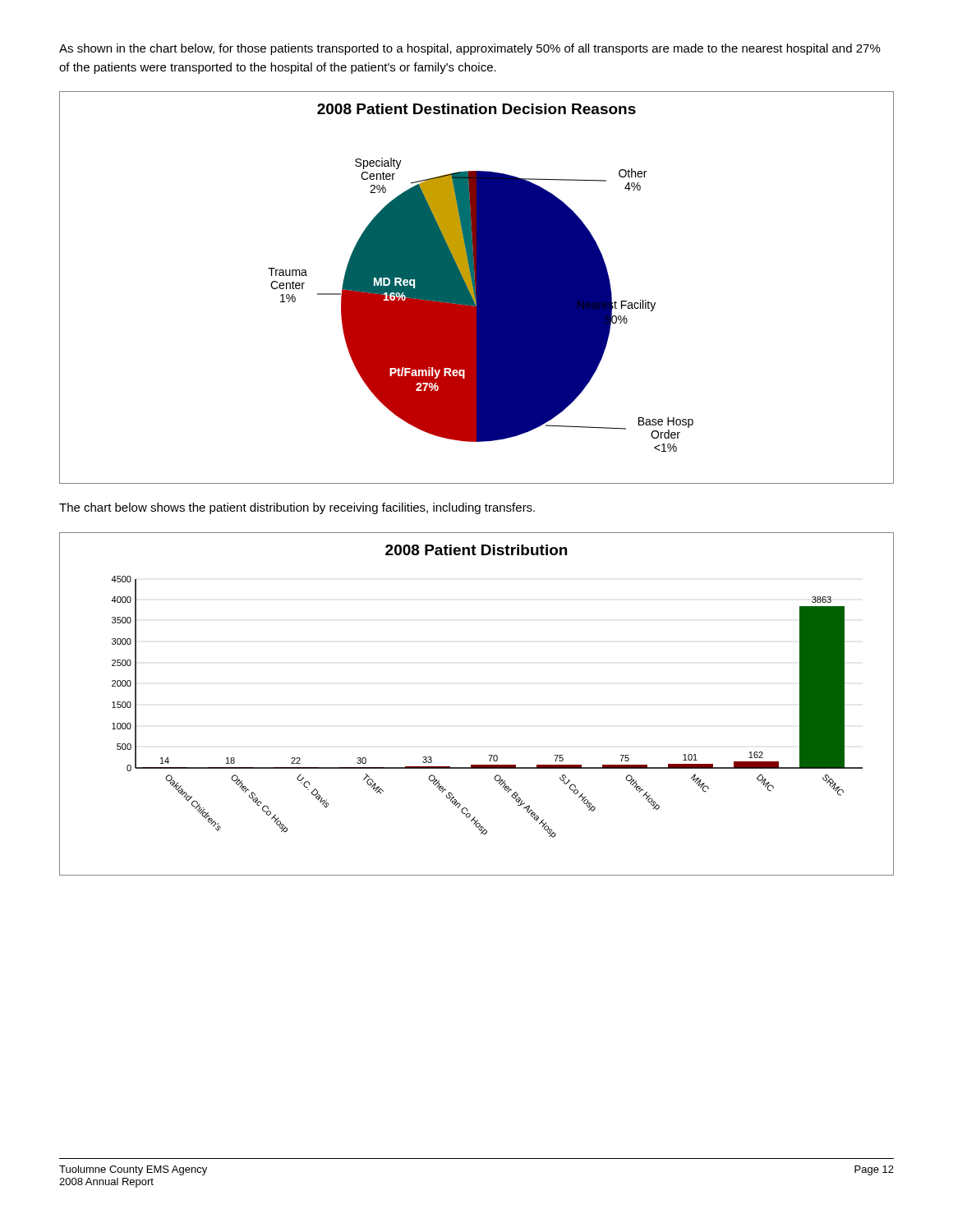Locate the text block with the text "As shown in the chart below,"

[470, 57]
